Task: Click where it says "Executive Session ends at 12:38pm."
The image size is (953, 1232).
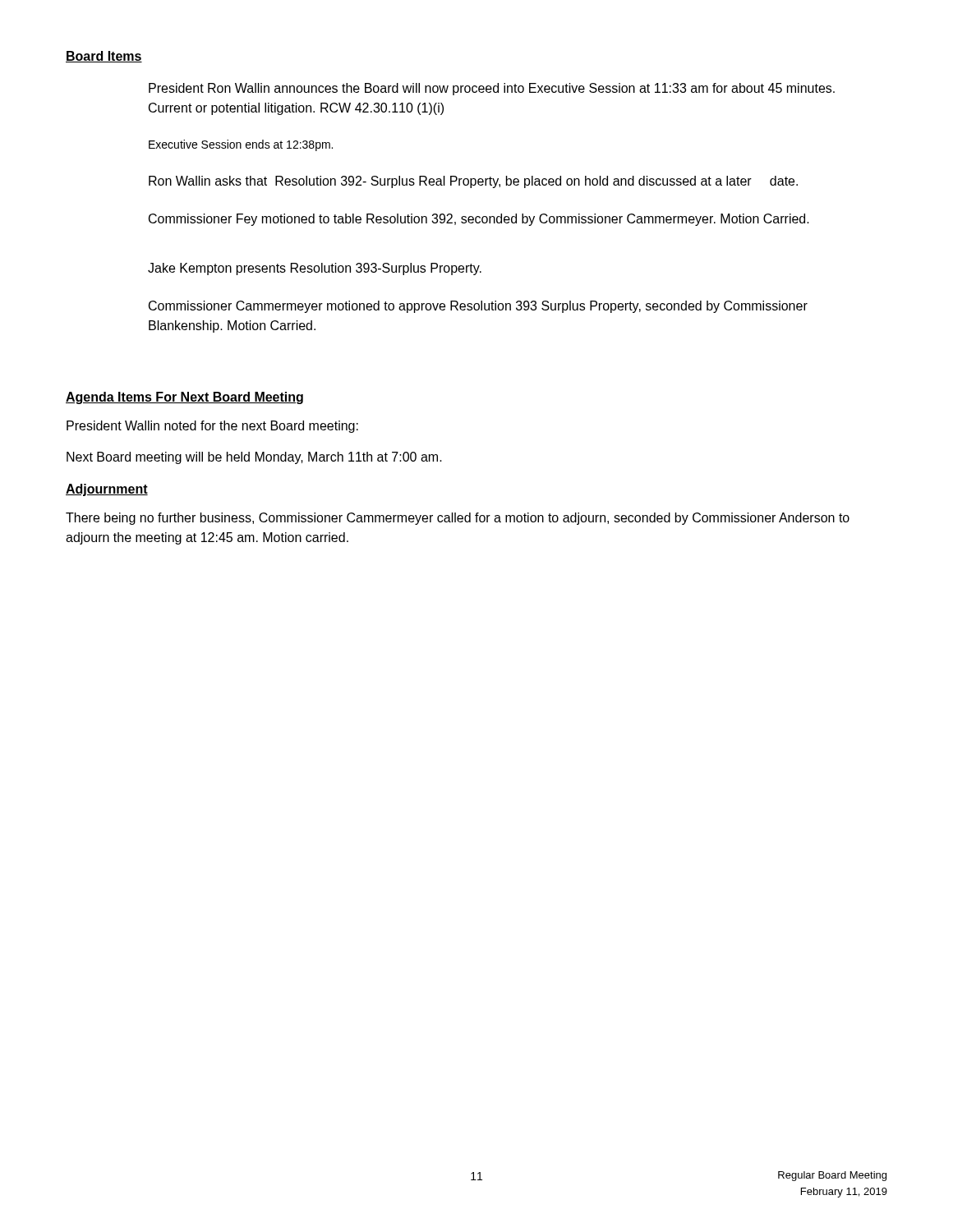Action: 241,145
